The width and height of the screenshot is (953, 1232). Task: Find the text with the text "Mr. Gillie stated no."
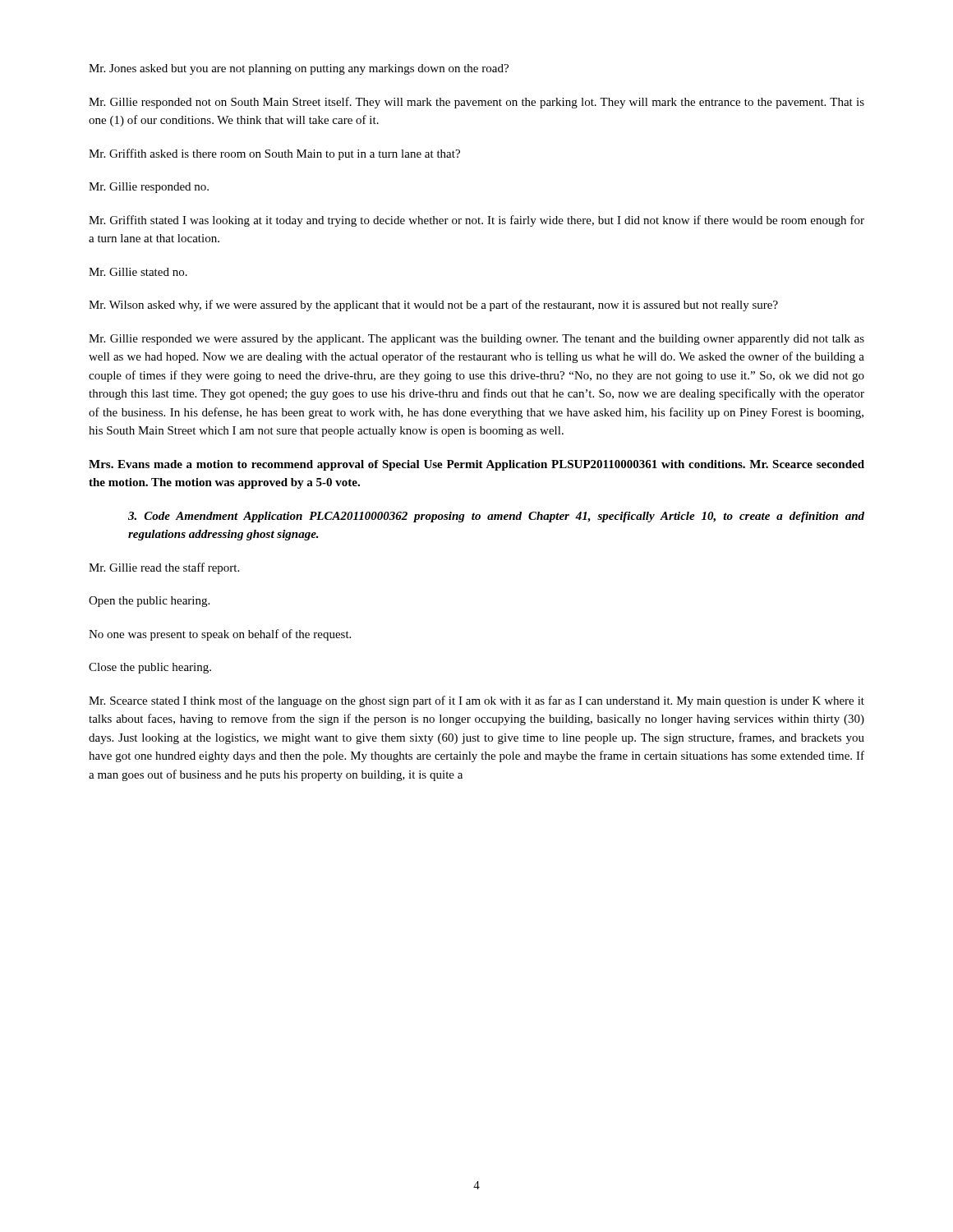(138, 271)
